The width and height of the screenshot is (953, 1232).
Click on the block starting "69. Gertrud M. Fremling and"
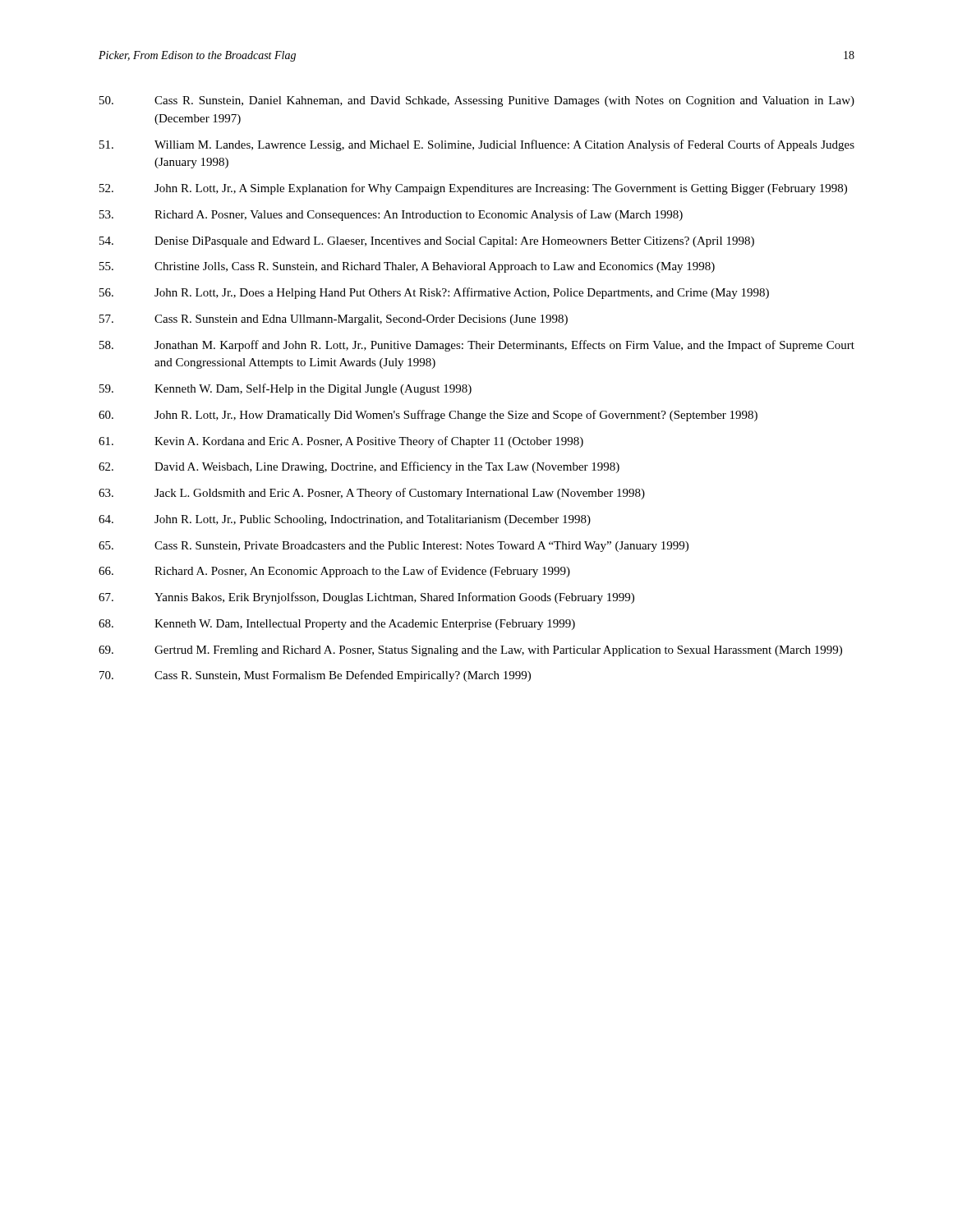pyautogui.click(x=476, y=650)
